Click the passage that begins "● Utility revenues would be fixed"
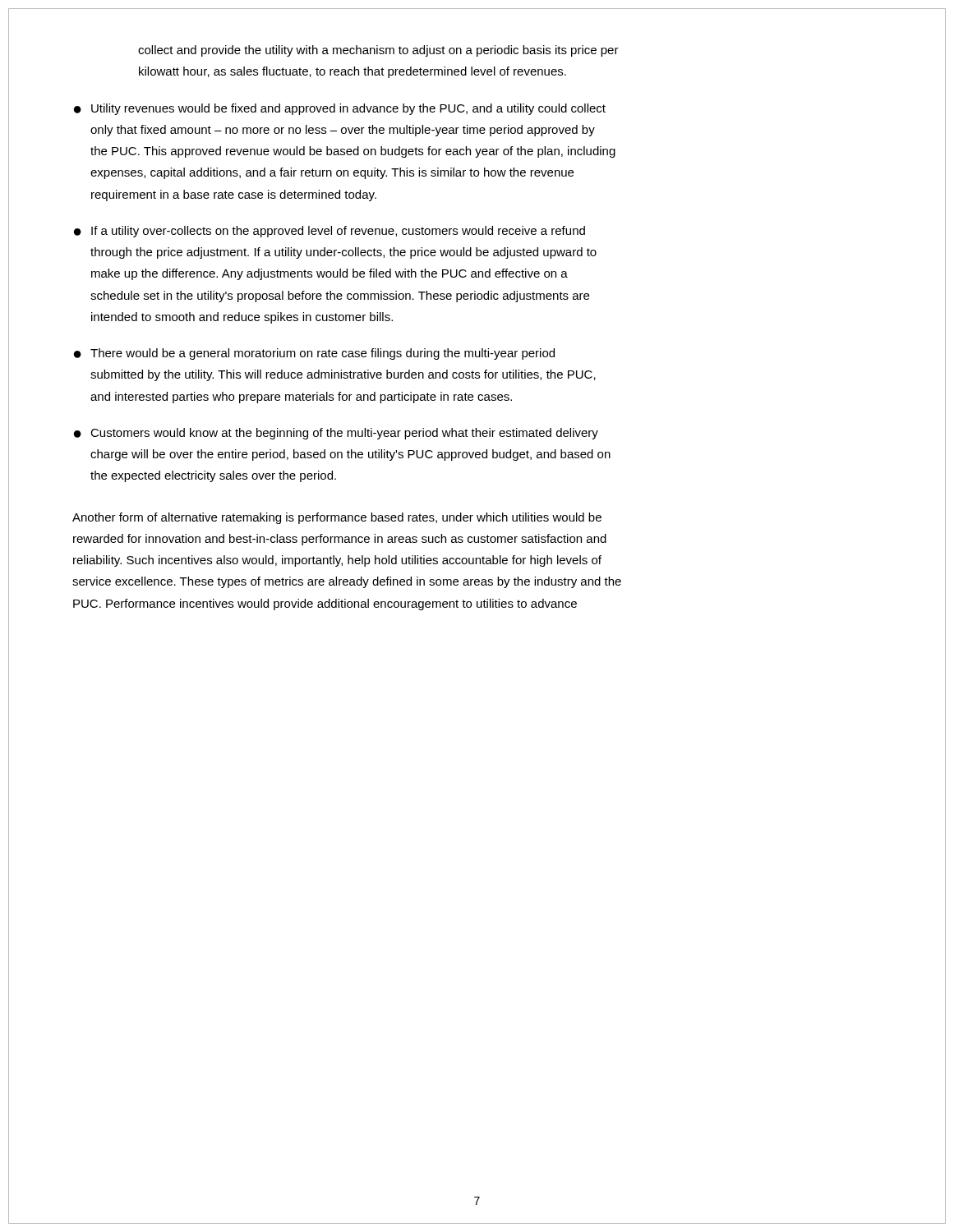954x1232 pixels. (485, 151)
